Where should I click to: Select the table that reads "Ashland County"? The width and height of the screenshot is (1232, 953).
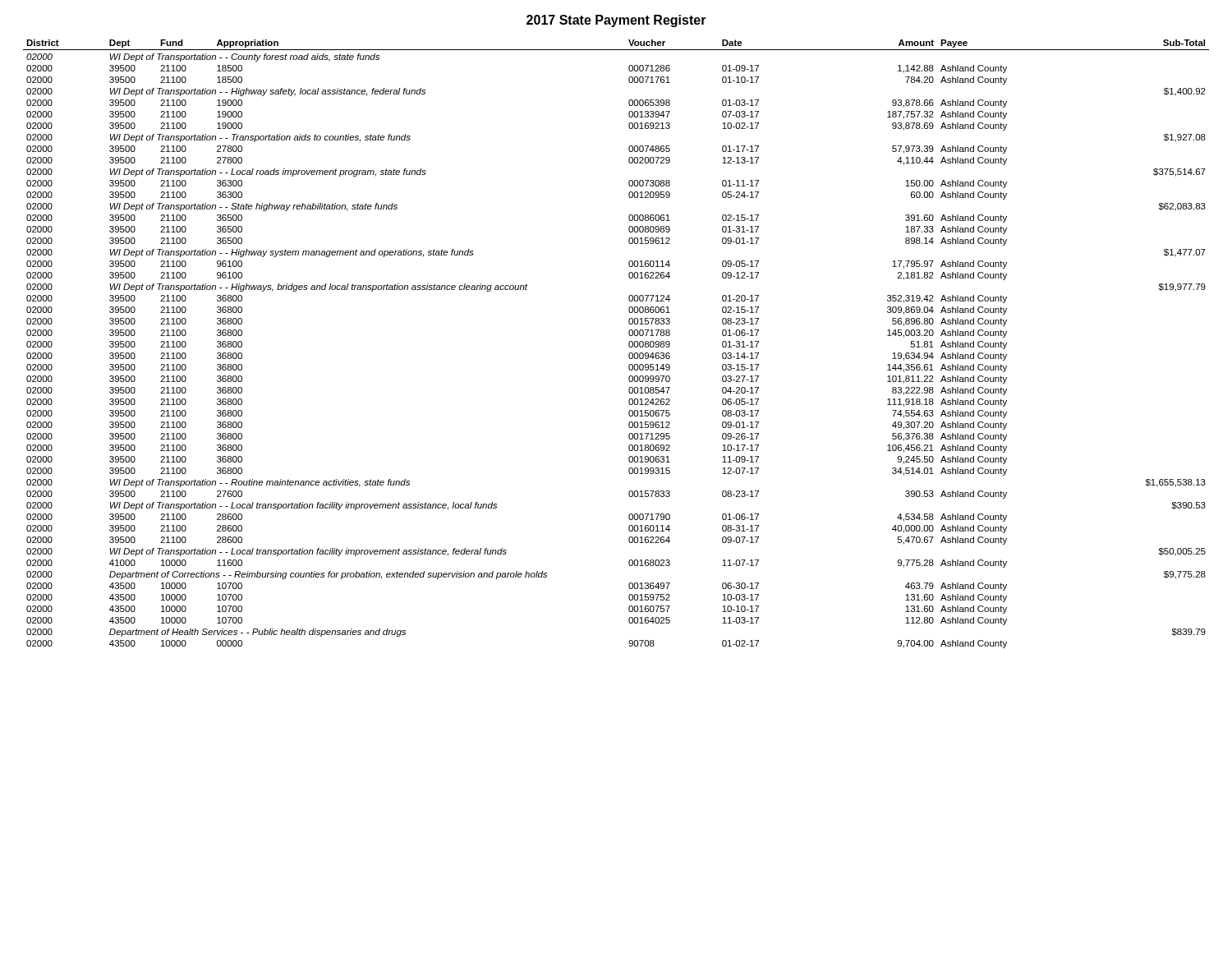[x=616, y=343]
